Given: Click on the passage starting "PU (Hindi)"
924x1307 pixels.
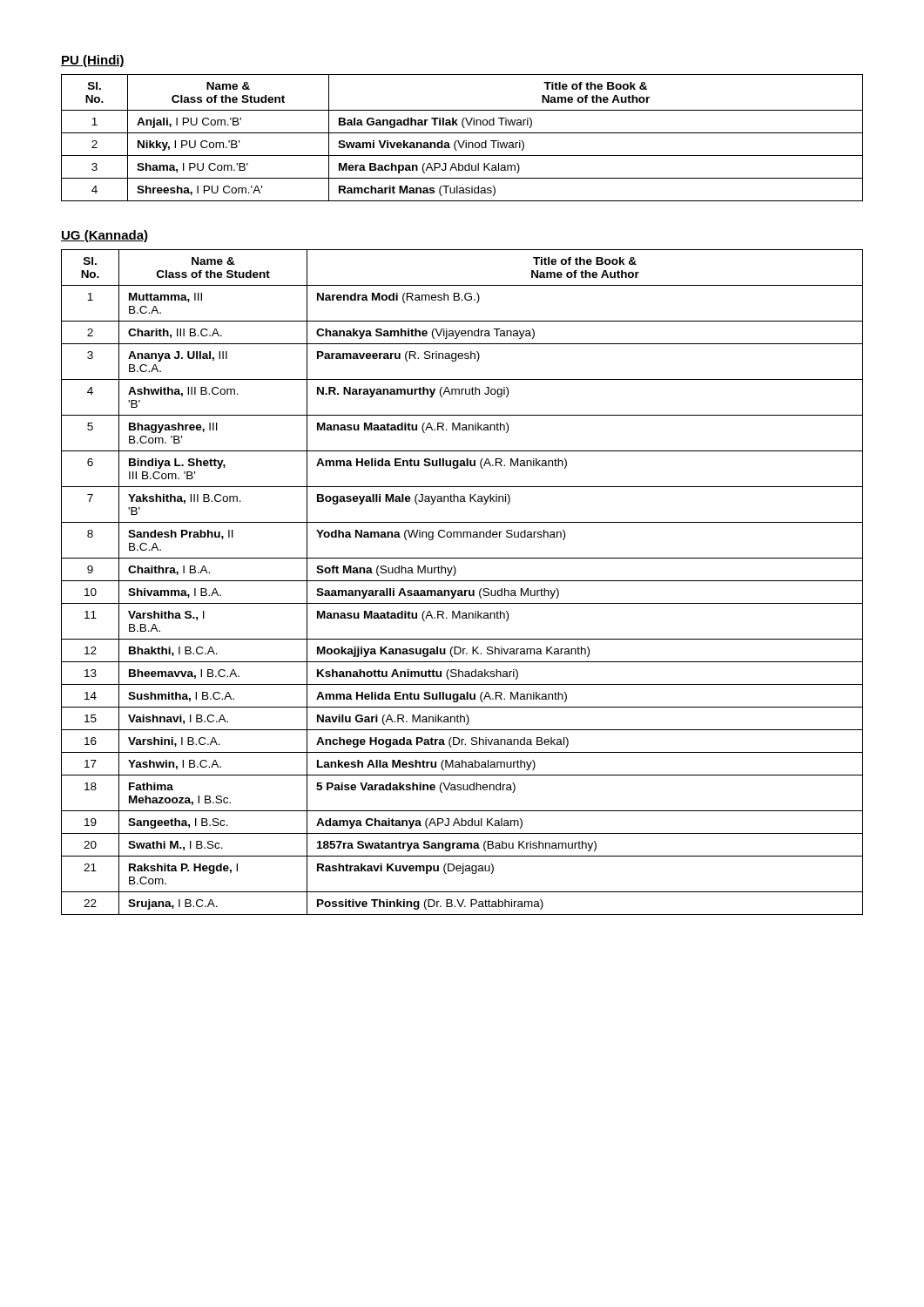Looking at the screenshot, I should pos(93,60).
